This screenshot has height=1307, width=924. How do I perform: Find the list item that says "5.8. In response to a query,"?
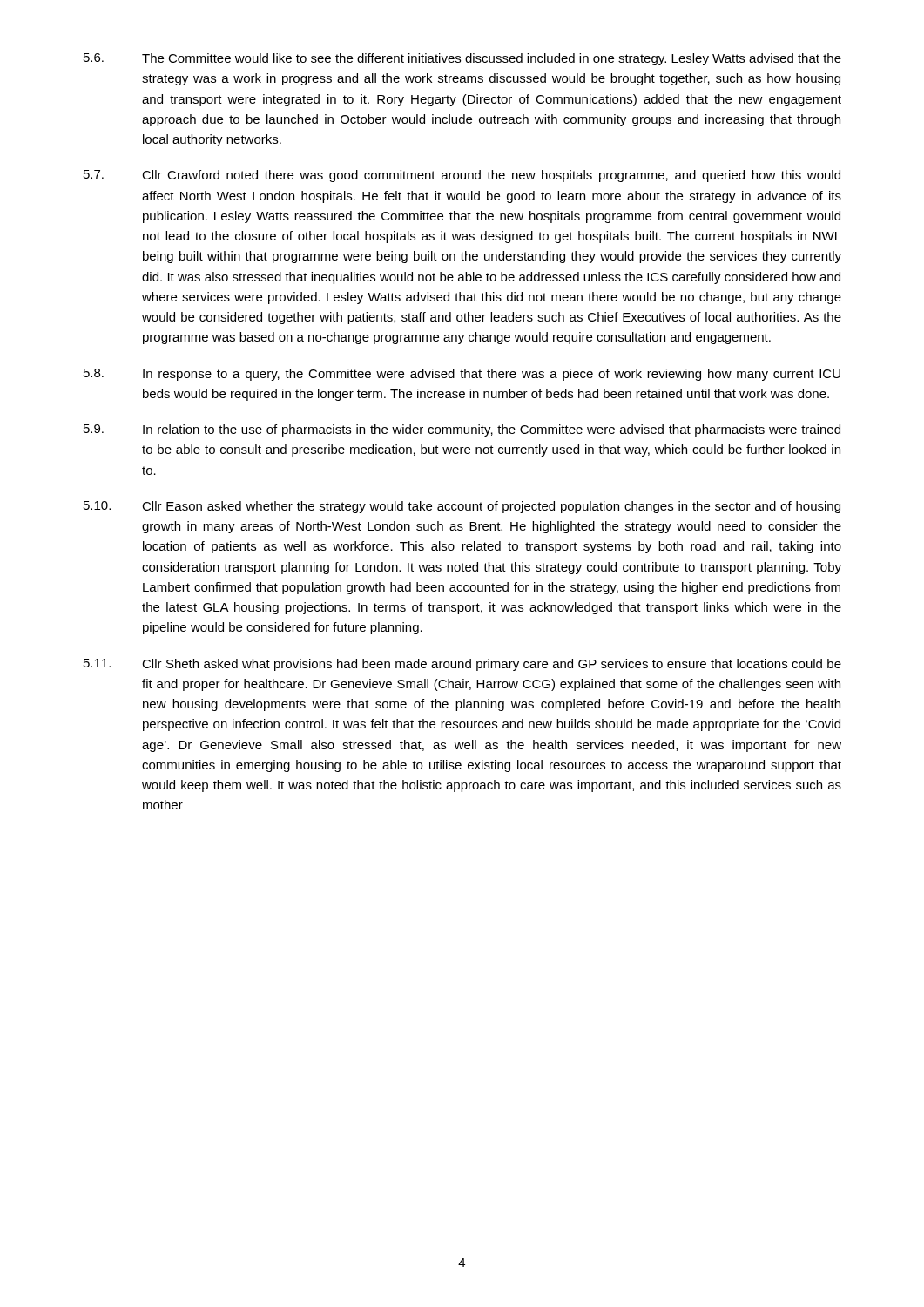[x=462, y=383]
